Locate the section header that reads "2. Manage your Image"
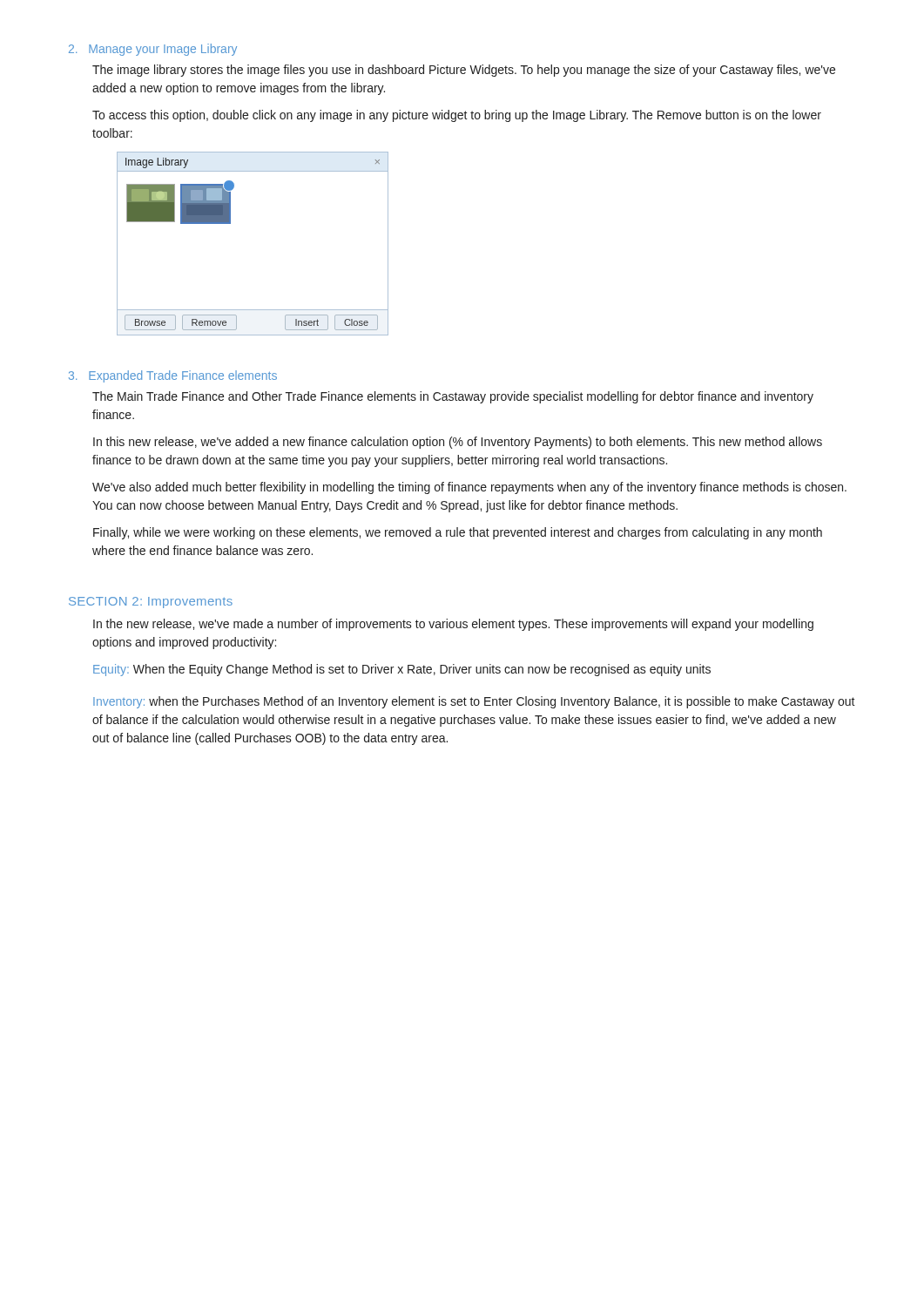This screenshot has height=1307, width=924. [x=153, y=49]
